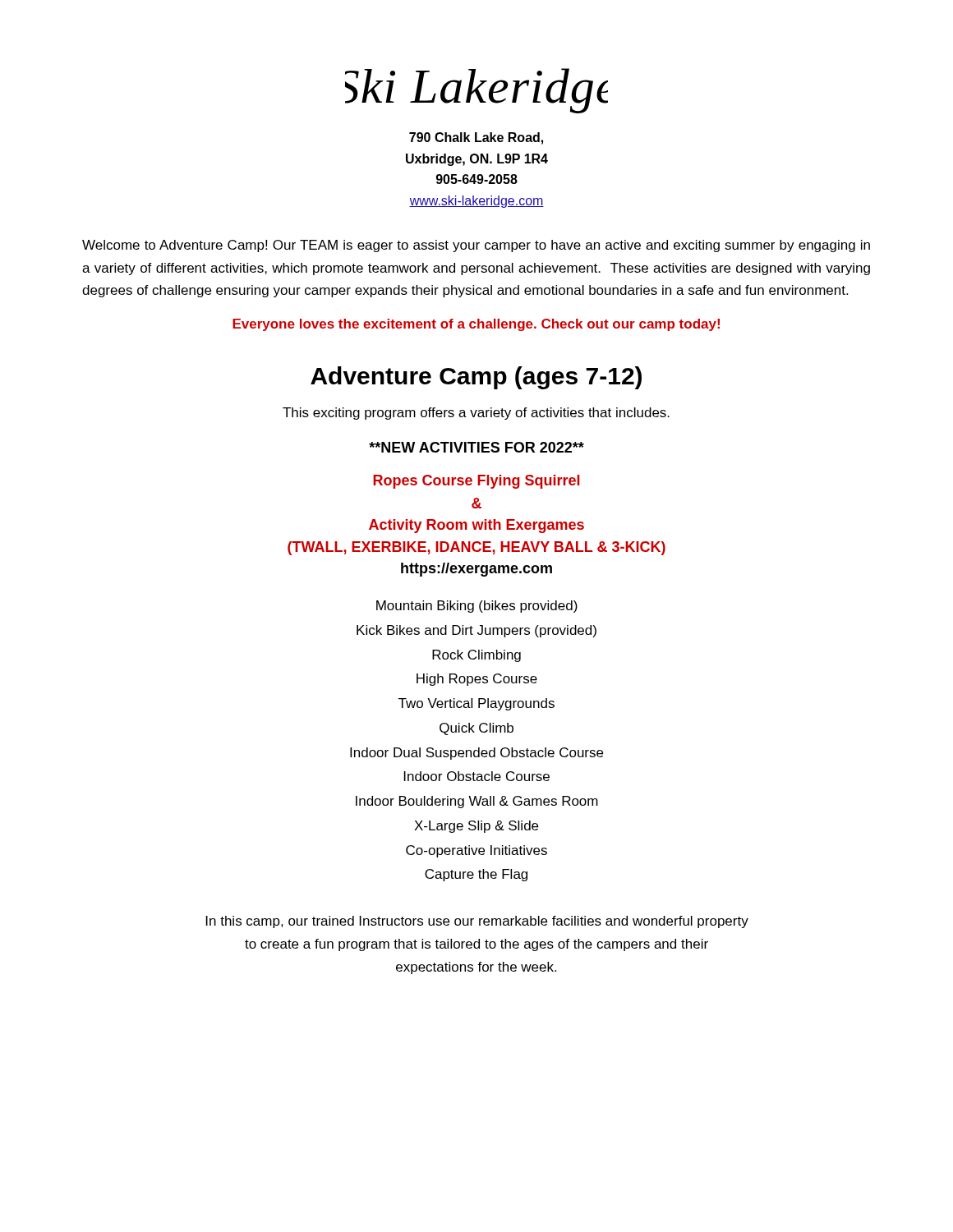Navigate to the passage starting "In this camp, our trained Instructors use"
Screen dimensions: 1232x953
tap(476, 944)
